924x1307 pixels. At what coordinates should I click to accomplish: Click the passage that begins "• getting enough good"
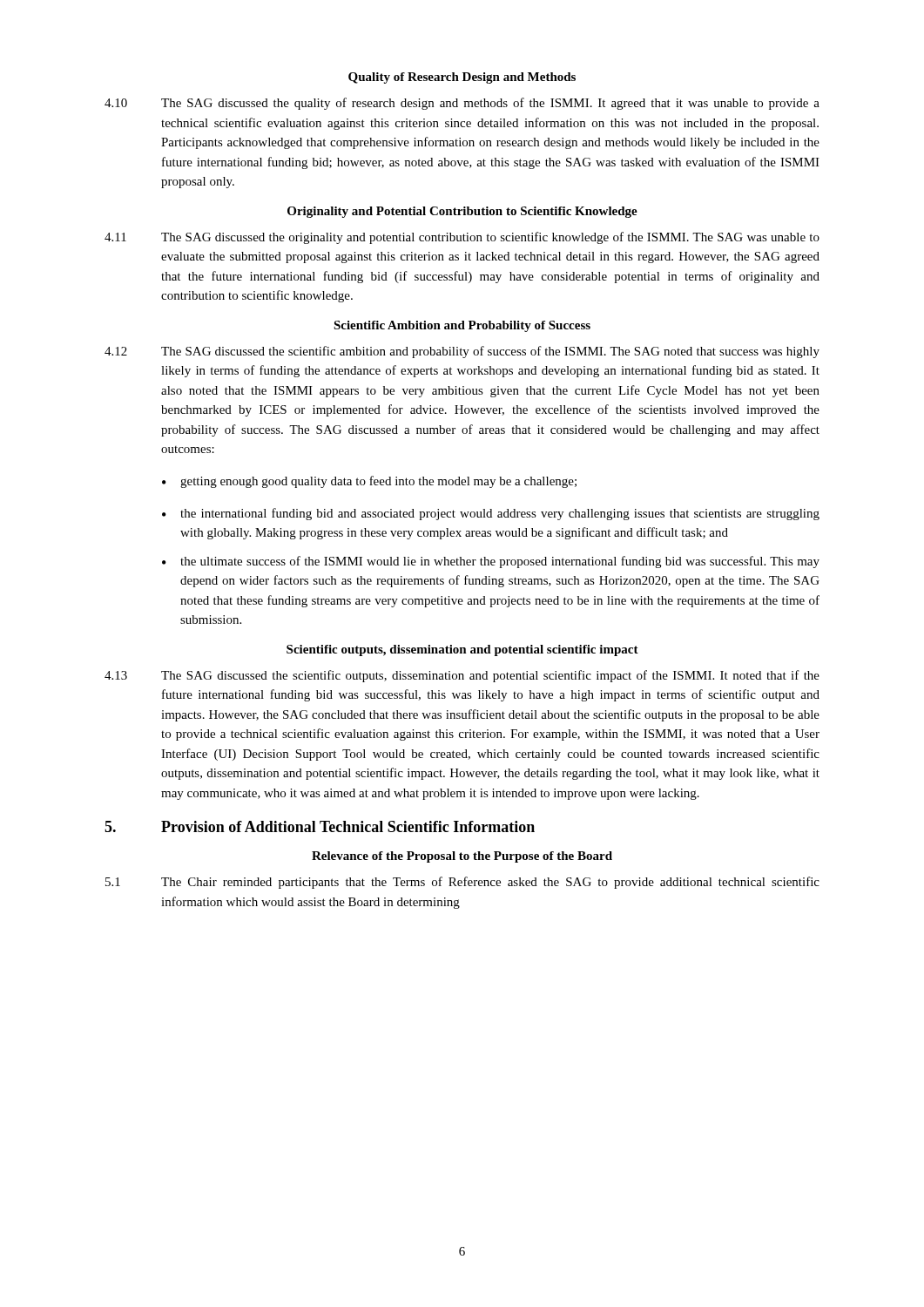pyautogui.click(x=490, y=483)
